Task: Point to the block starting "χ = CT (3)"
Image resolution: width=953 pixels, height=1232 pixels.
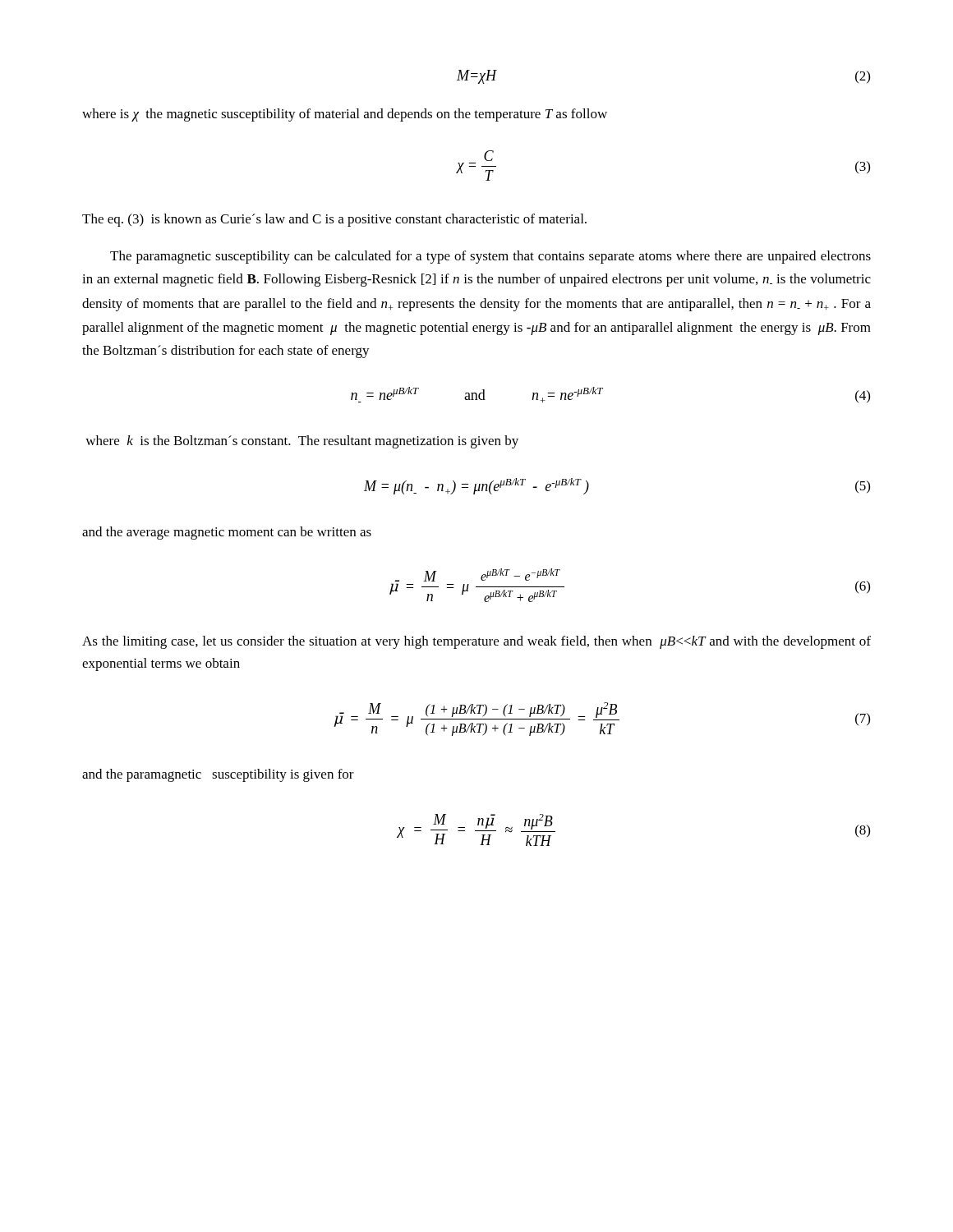Action: point(488,166)
